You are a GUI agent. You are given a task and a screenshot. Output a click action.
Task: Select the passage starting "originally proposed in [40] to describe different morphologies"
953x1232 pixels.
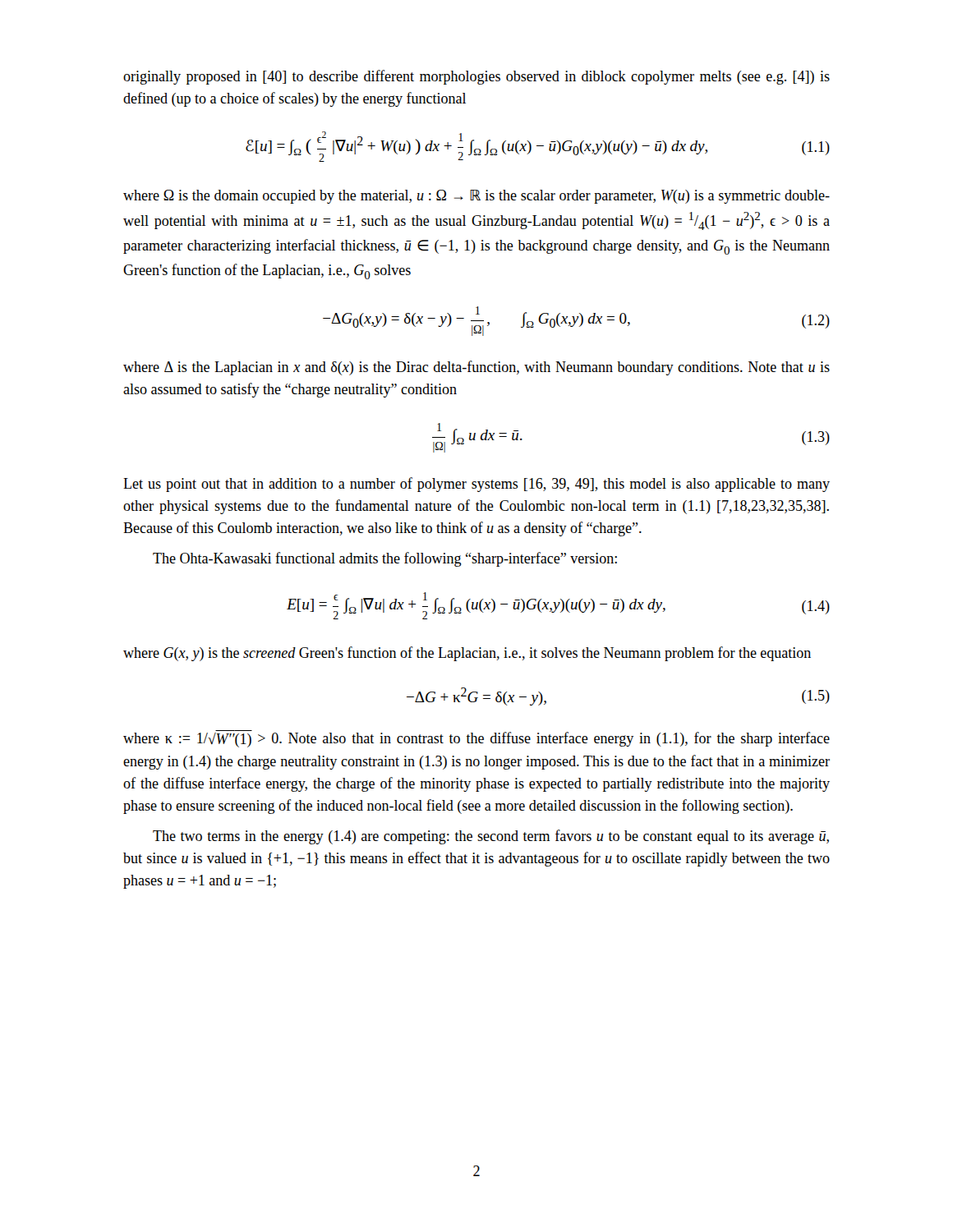coord(476,87)
